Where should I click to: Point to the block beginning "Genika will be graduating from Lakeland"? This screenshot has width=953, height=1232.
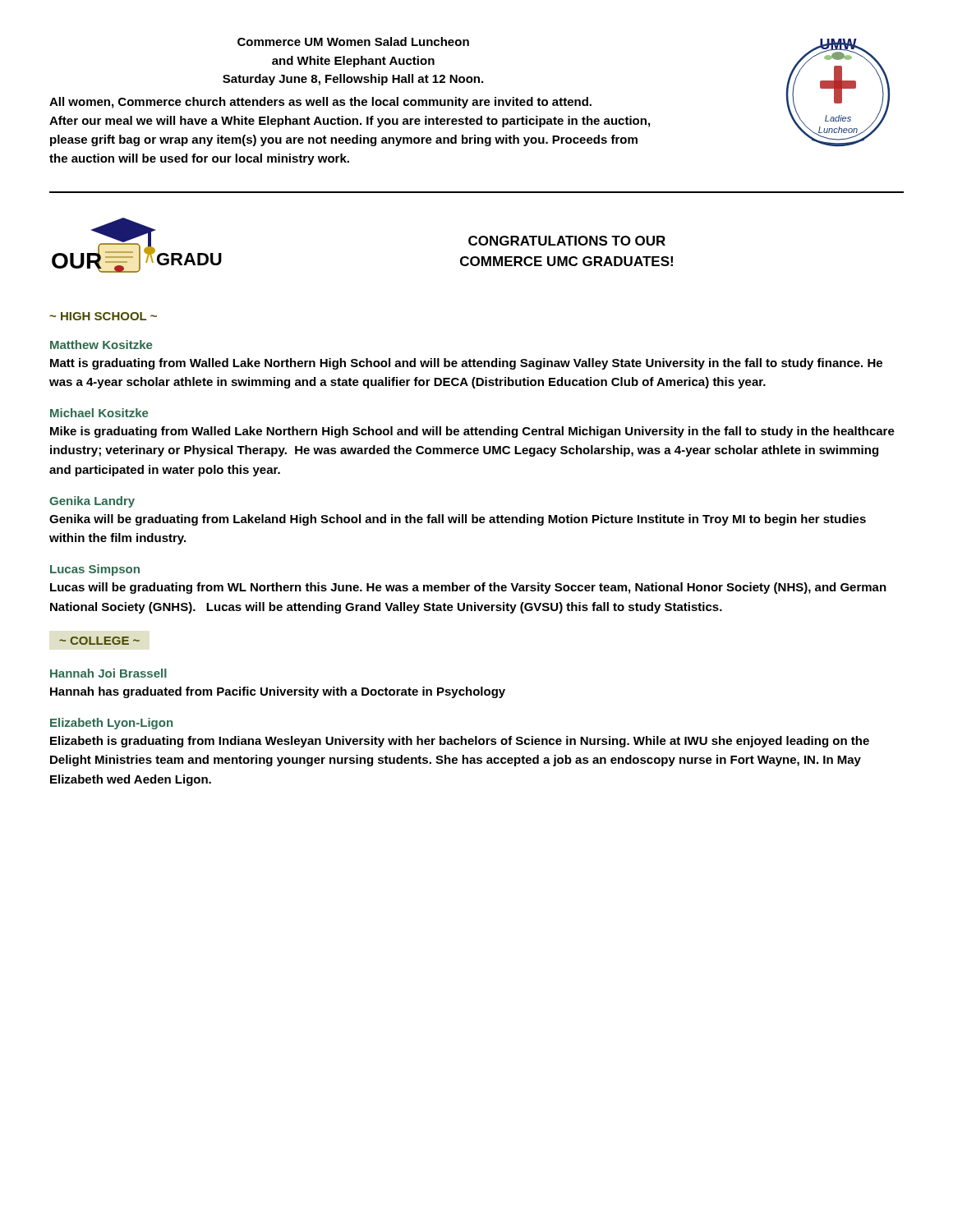[458, 528]
